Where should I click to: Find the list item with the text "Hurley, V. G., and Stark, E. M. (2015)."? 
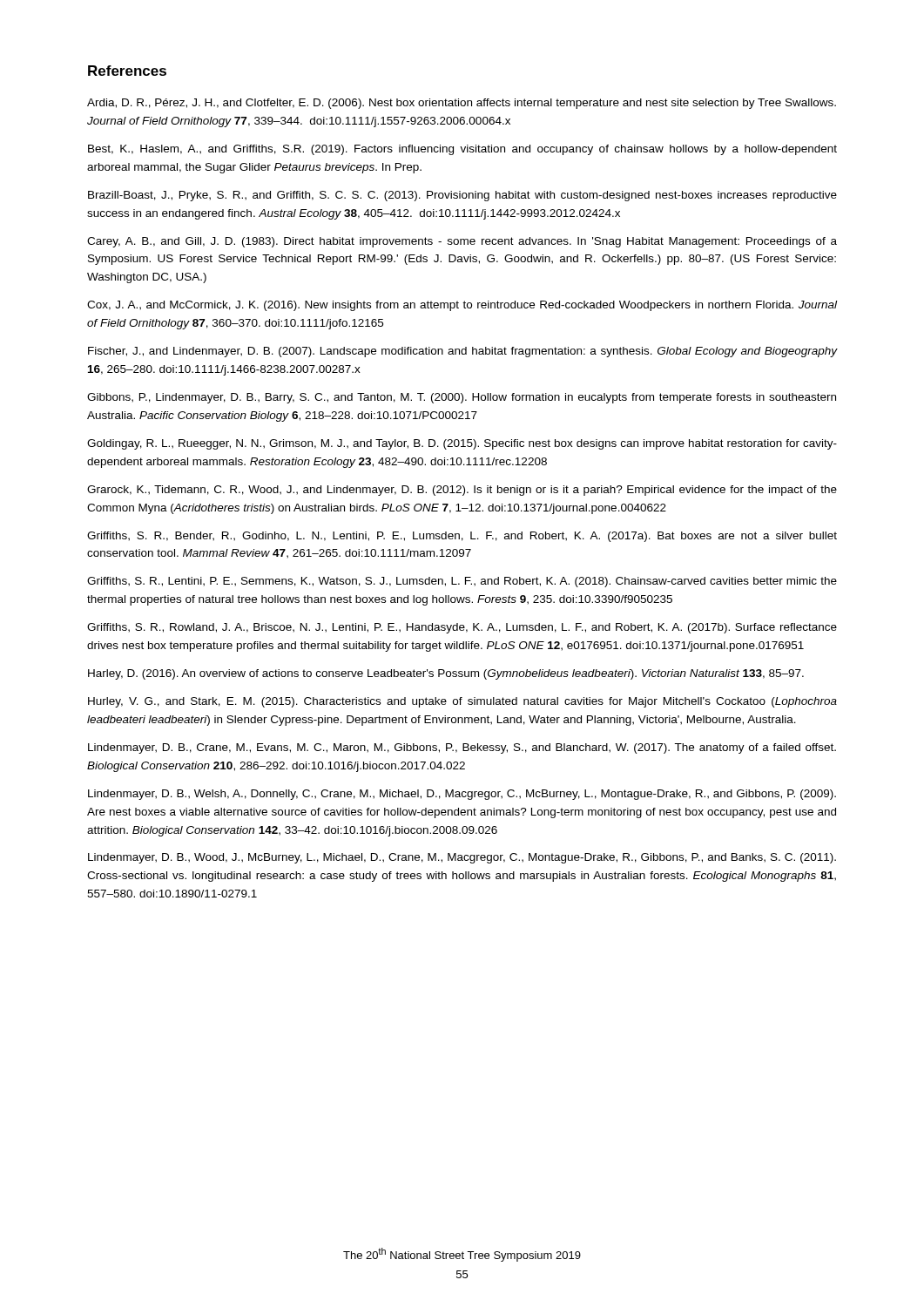coord(462,710)
